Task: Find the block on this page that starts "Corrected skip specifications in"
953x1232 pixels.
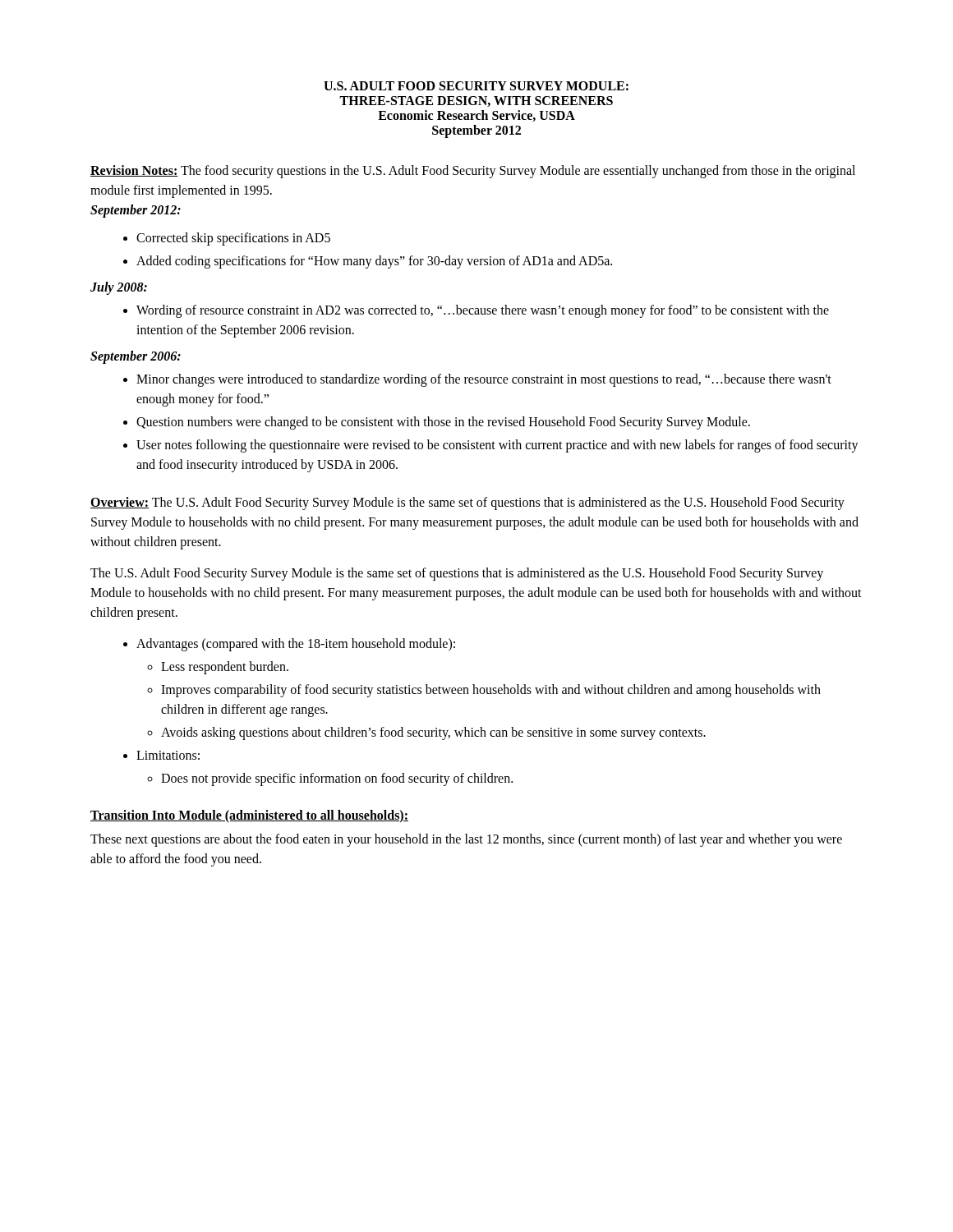Action: [x=227, y=239]
